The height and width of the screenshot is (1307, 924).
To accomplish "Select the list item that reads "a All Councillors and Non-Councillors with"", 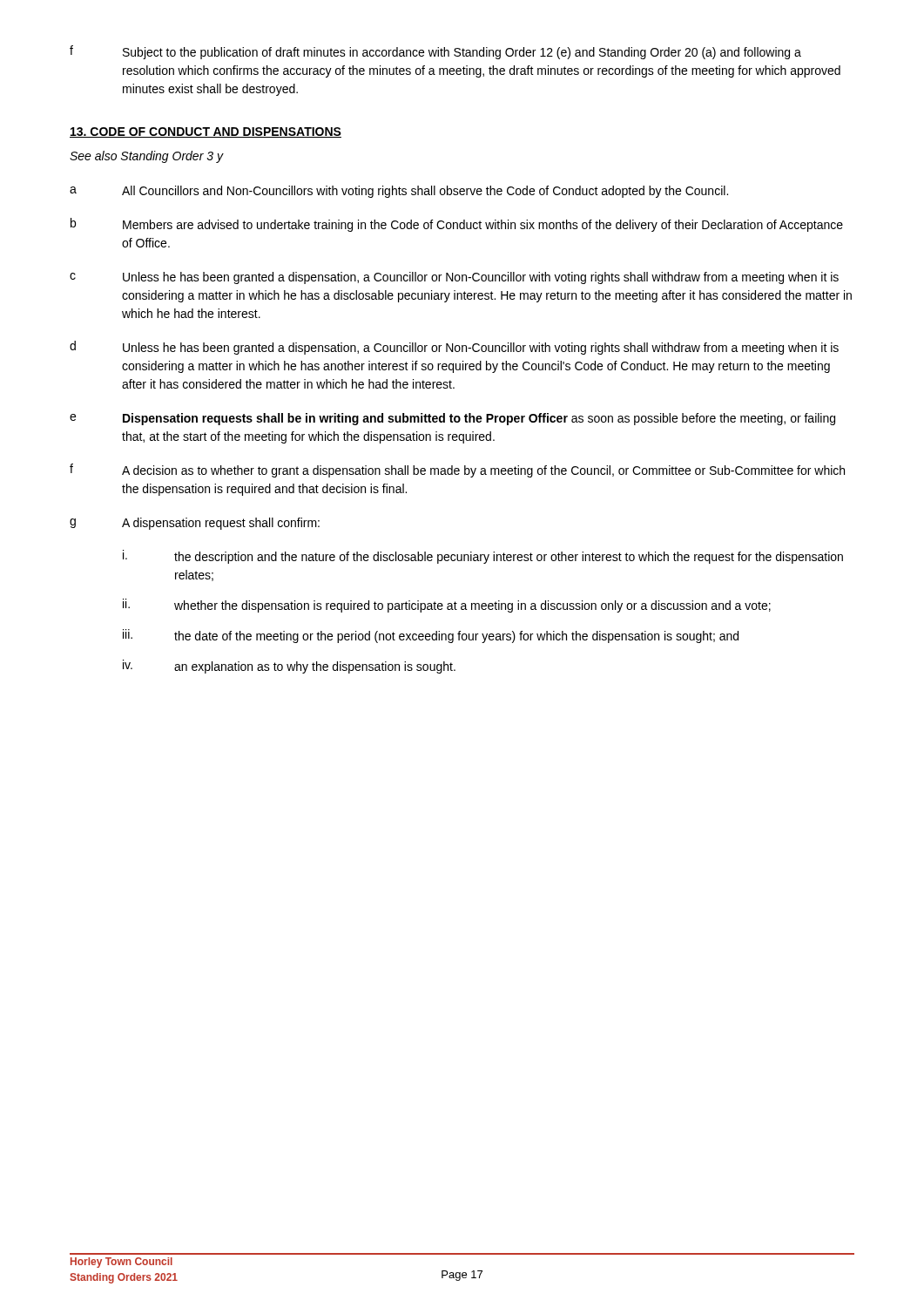I will 462,191.
